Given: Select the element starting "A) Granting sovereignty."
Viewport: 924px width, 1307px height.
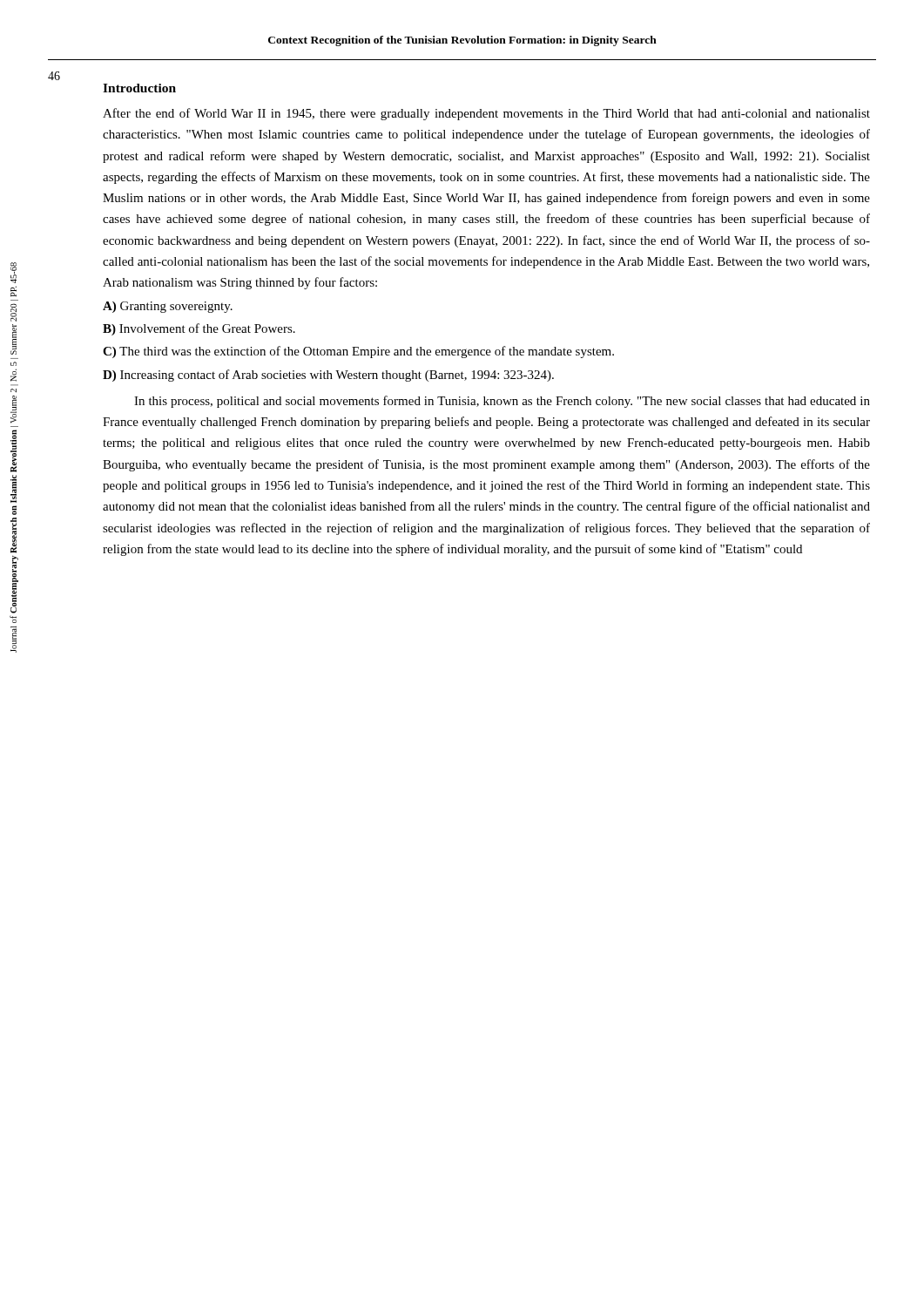Looking at the screenshot, I should click(168, 306).
